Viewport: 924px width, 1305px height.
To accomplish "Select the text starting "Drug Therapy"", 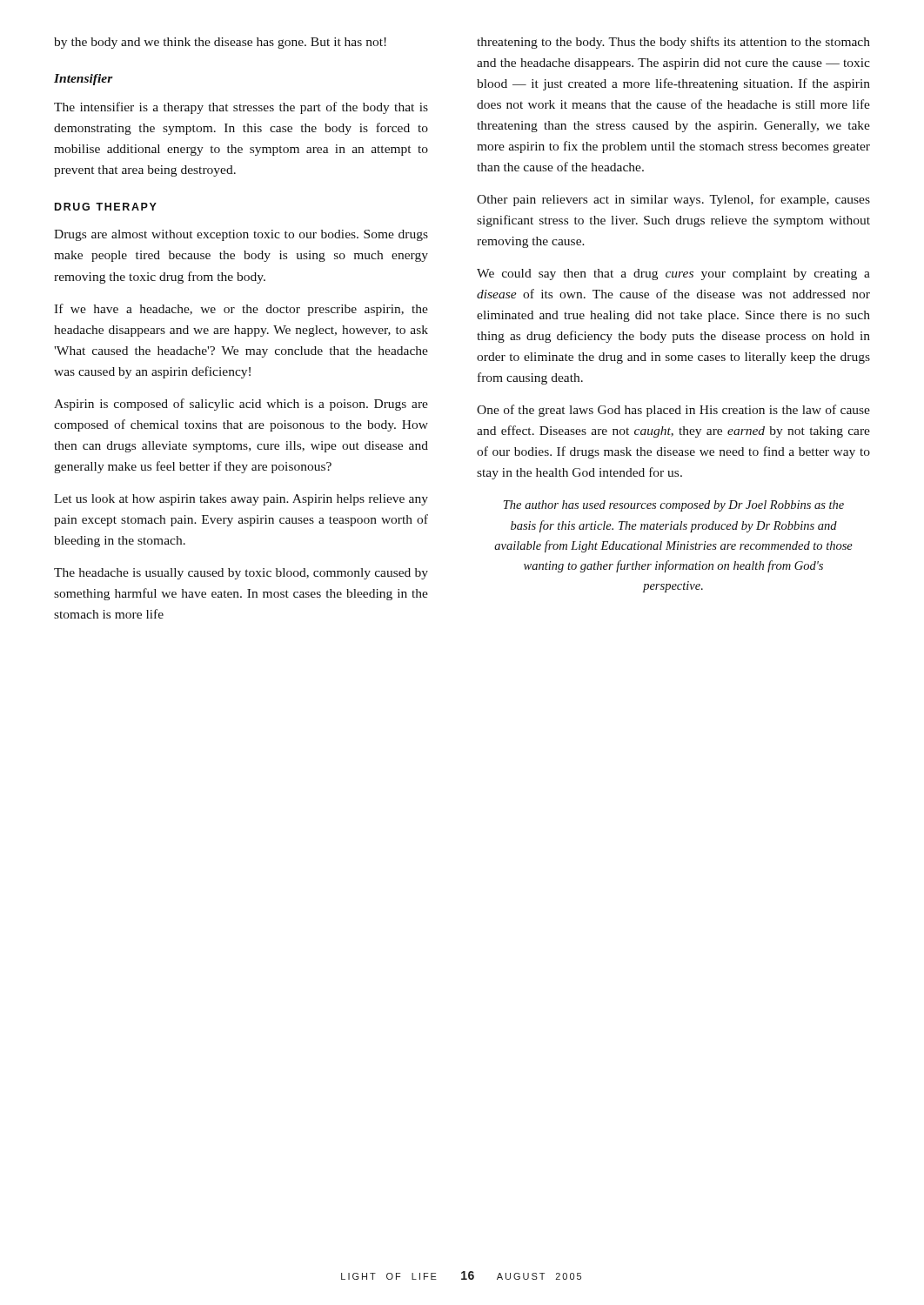I will pyautogui.click(x=106, y=207).
